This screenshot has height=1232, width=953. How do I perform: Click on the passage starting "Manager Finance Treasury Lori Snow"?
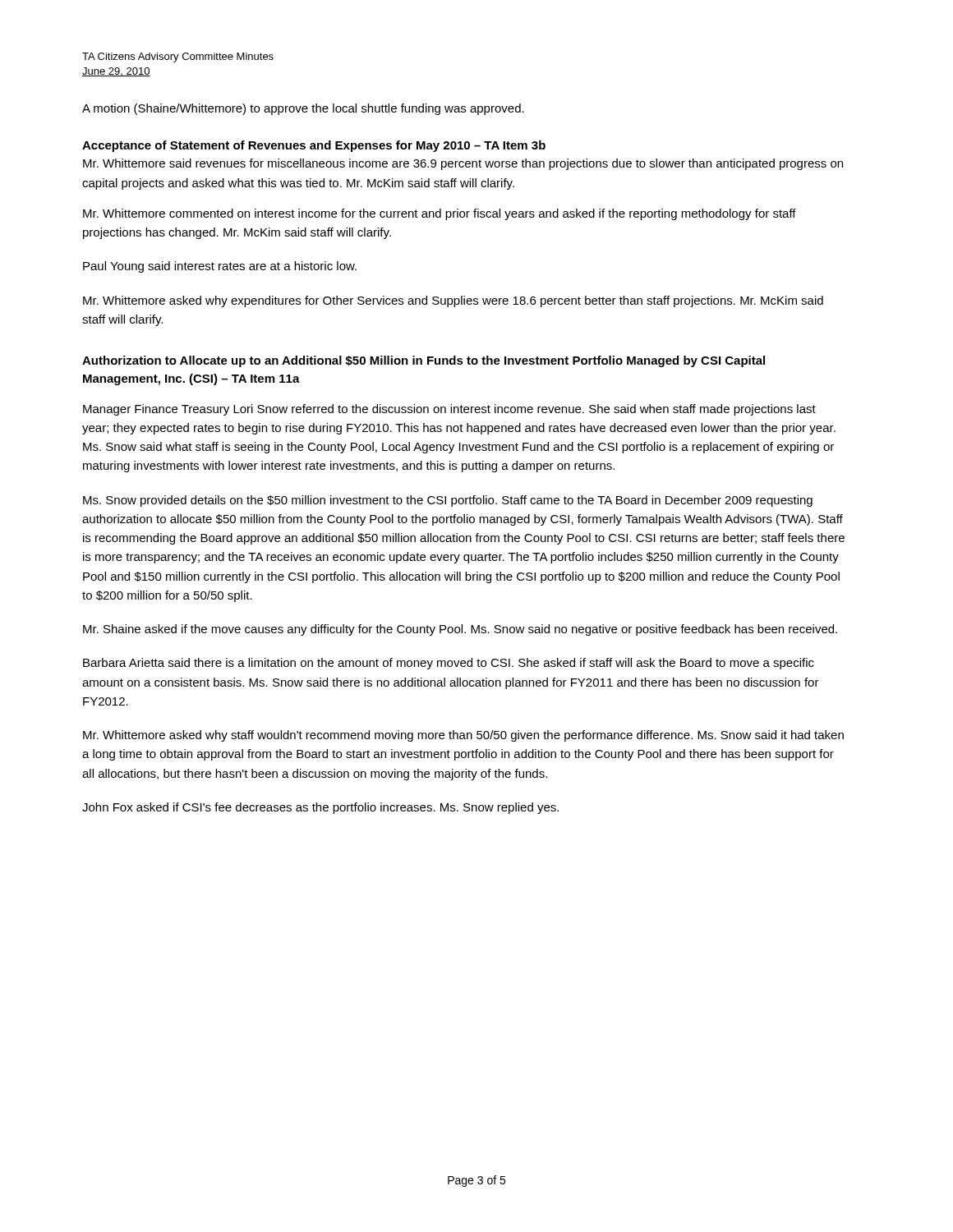tap(459, 437)
